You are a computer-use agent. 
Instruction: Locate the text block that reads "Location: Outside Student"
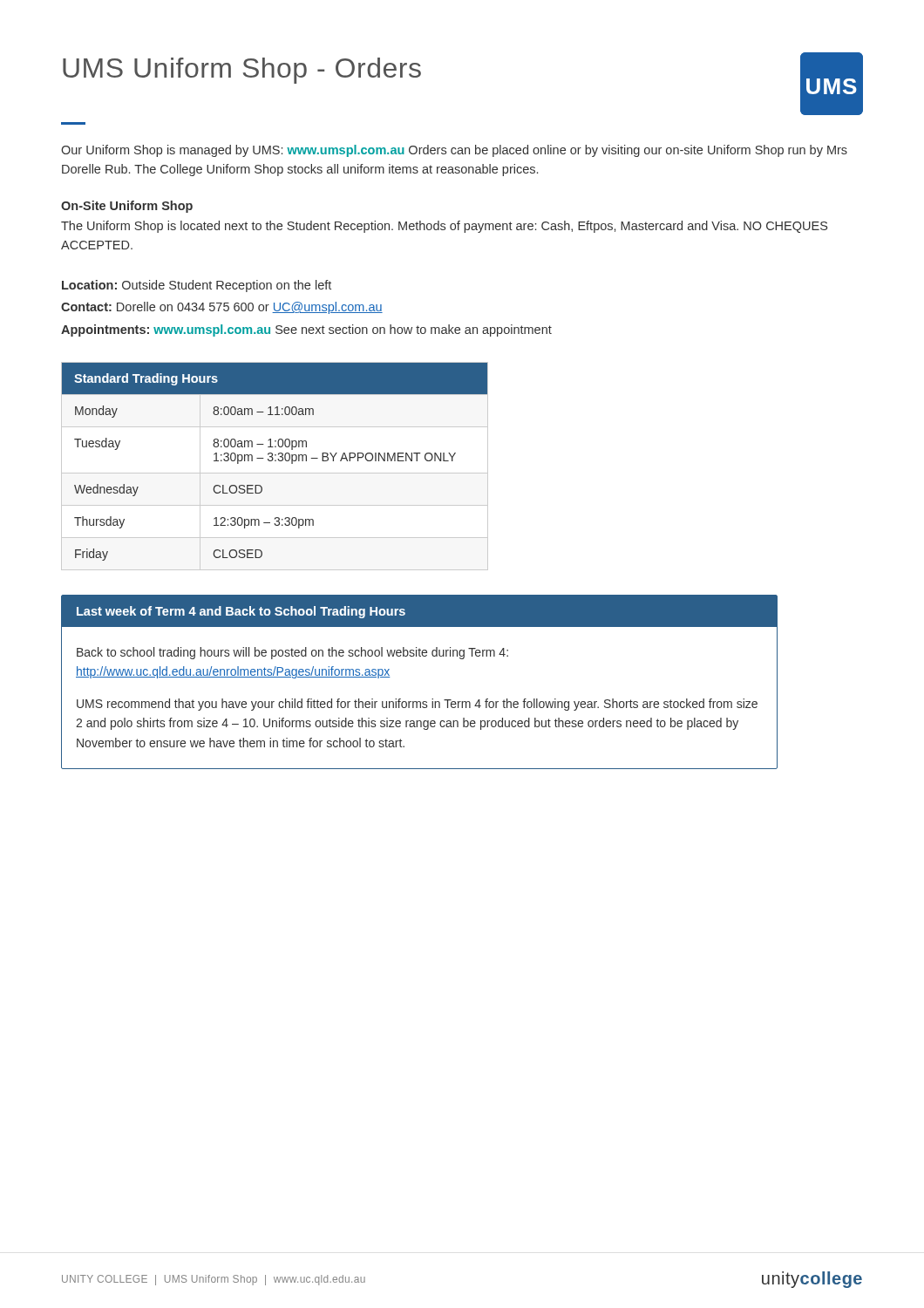[306, 307]
